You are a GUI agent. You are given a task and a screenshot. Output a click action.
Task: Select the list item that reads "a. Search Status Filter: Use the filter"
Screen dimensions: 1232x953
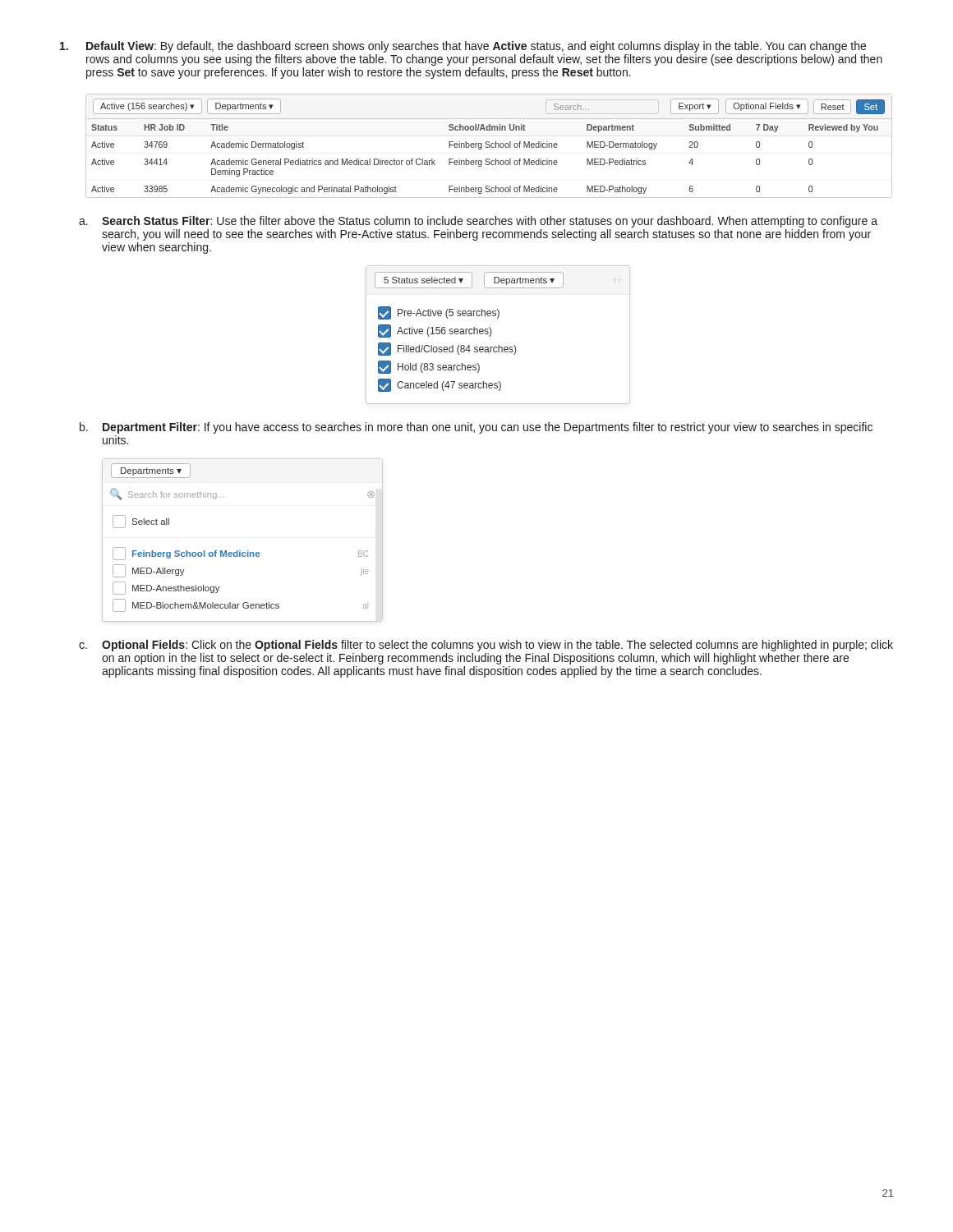[x=486, y=234]
